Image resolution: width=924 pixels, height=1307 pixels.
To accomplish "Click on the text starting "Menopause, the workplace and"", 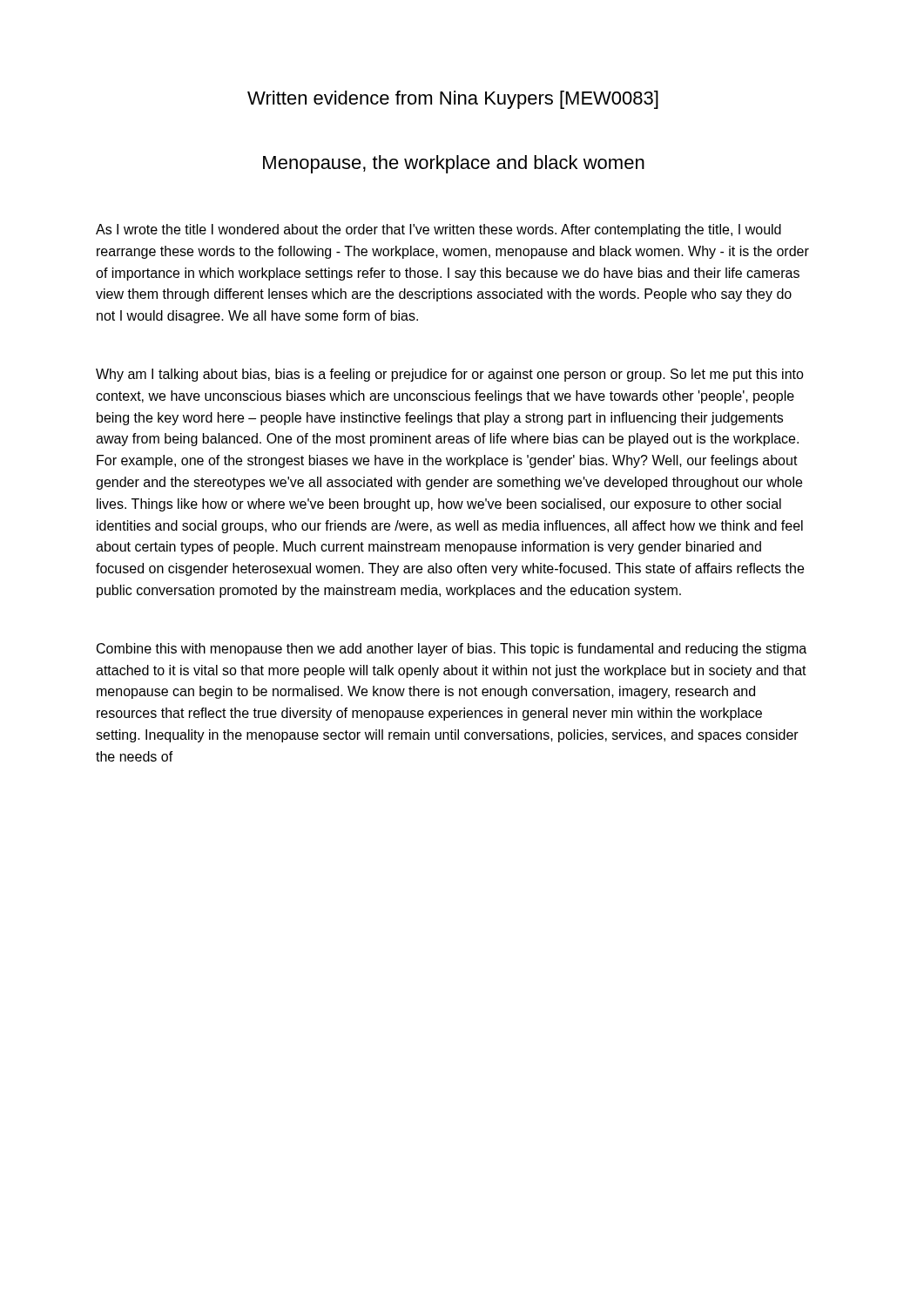I will coord(453,163).
